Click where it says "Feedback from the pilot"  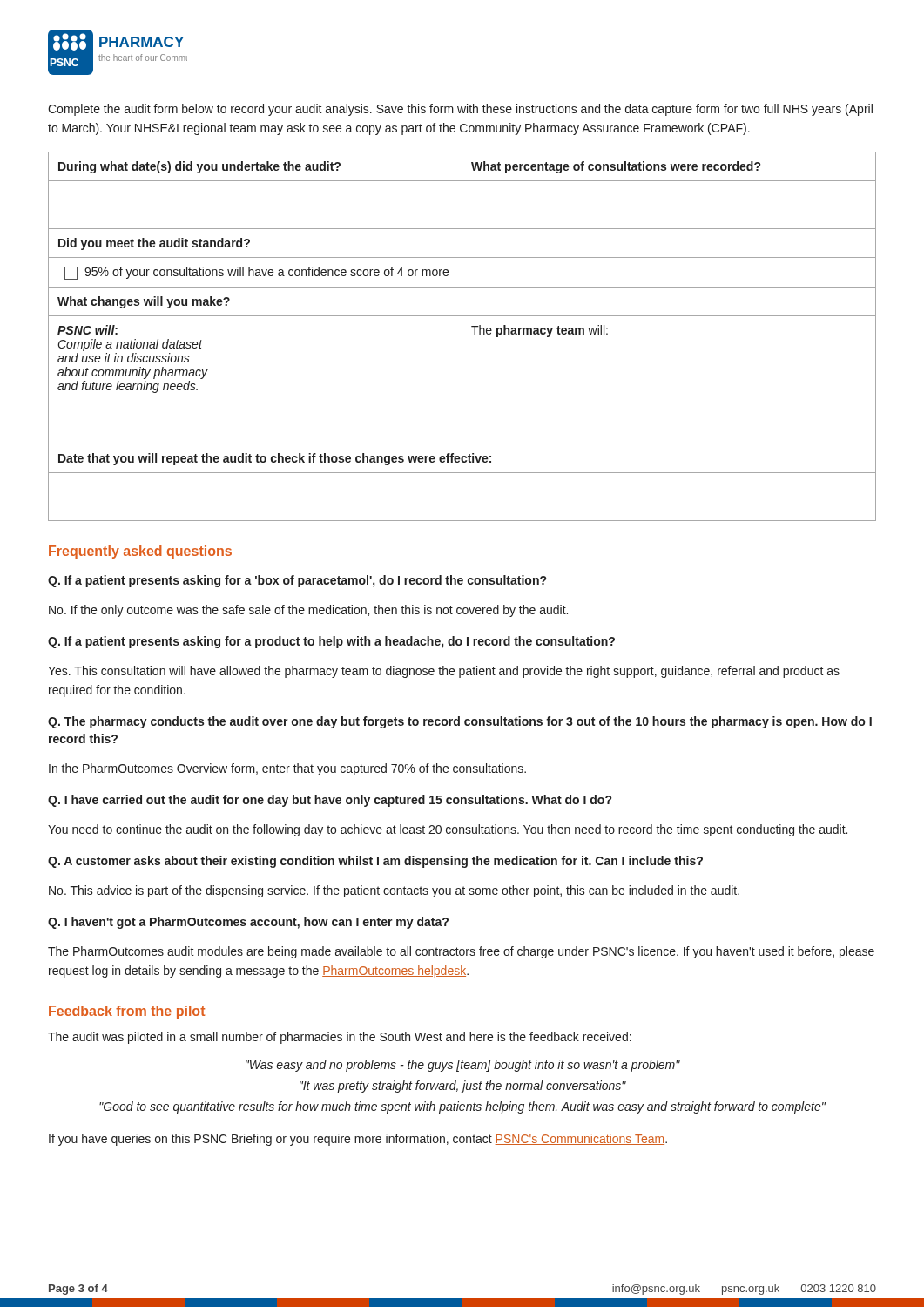click(x=126, y=1011)
